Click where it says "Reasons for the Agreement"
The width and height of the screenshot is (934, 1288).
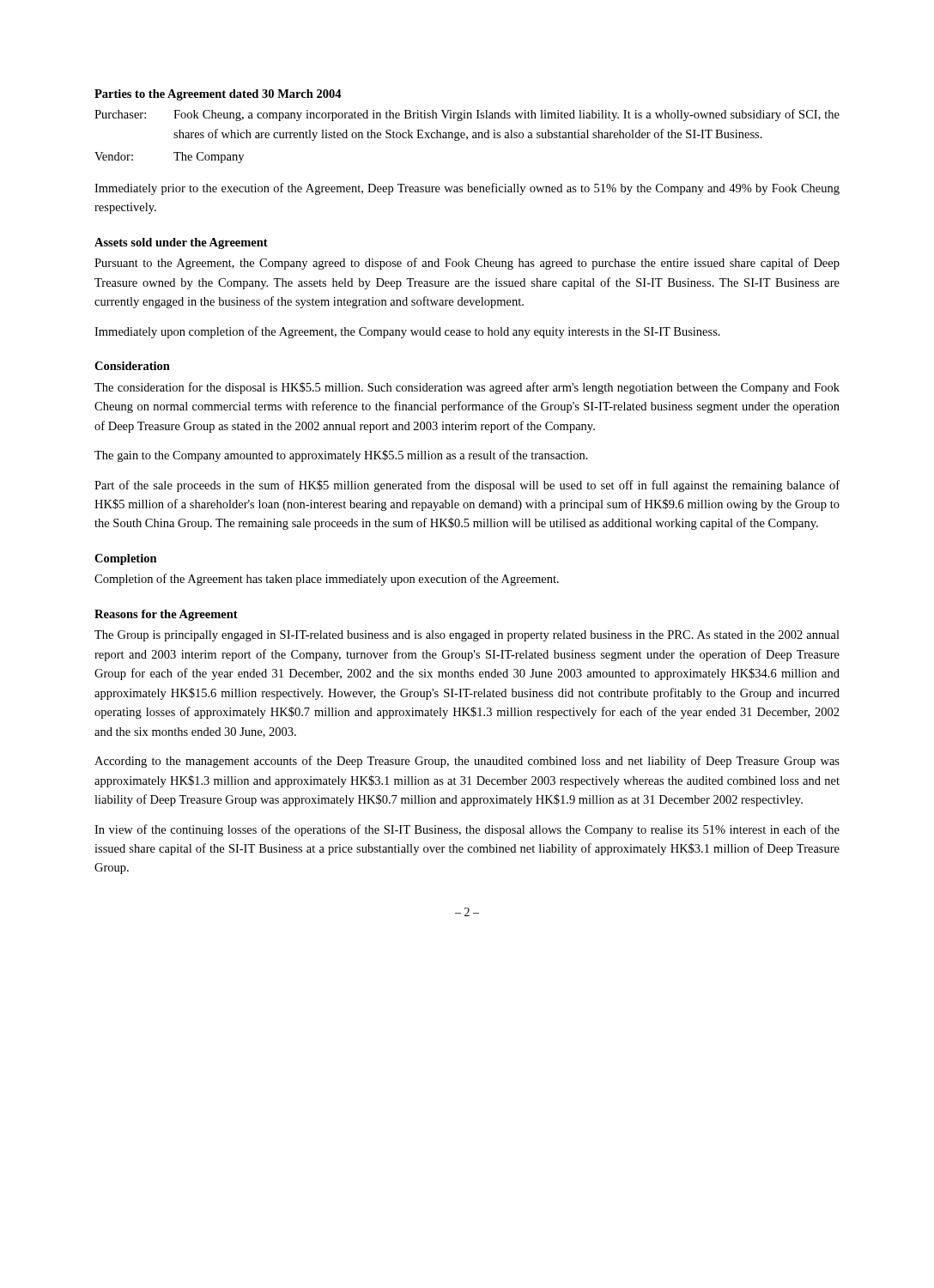[x=166, y=614]
